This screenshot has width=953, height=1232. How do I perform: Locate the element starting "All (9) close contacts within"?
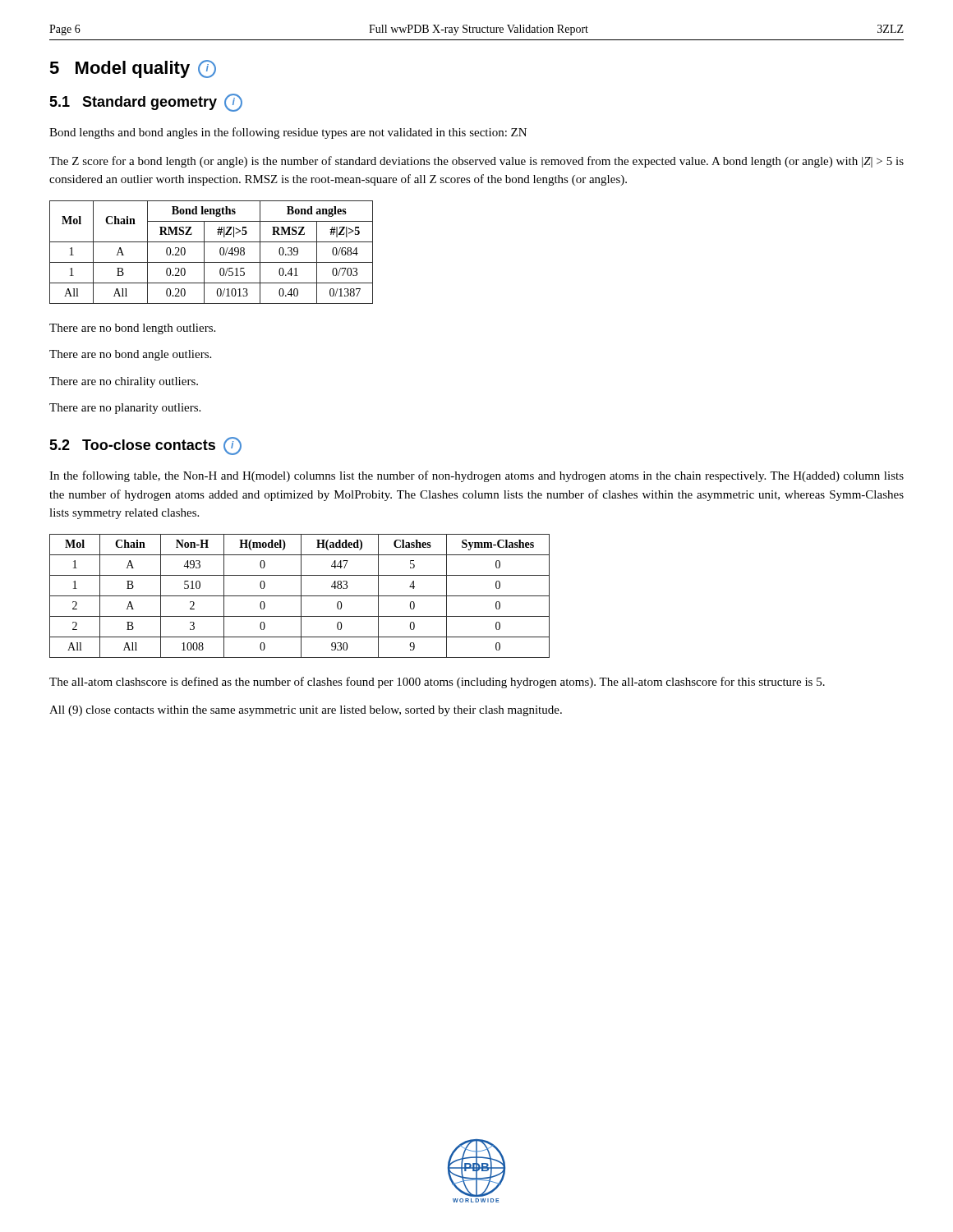[x=476, y=710]
